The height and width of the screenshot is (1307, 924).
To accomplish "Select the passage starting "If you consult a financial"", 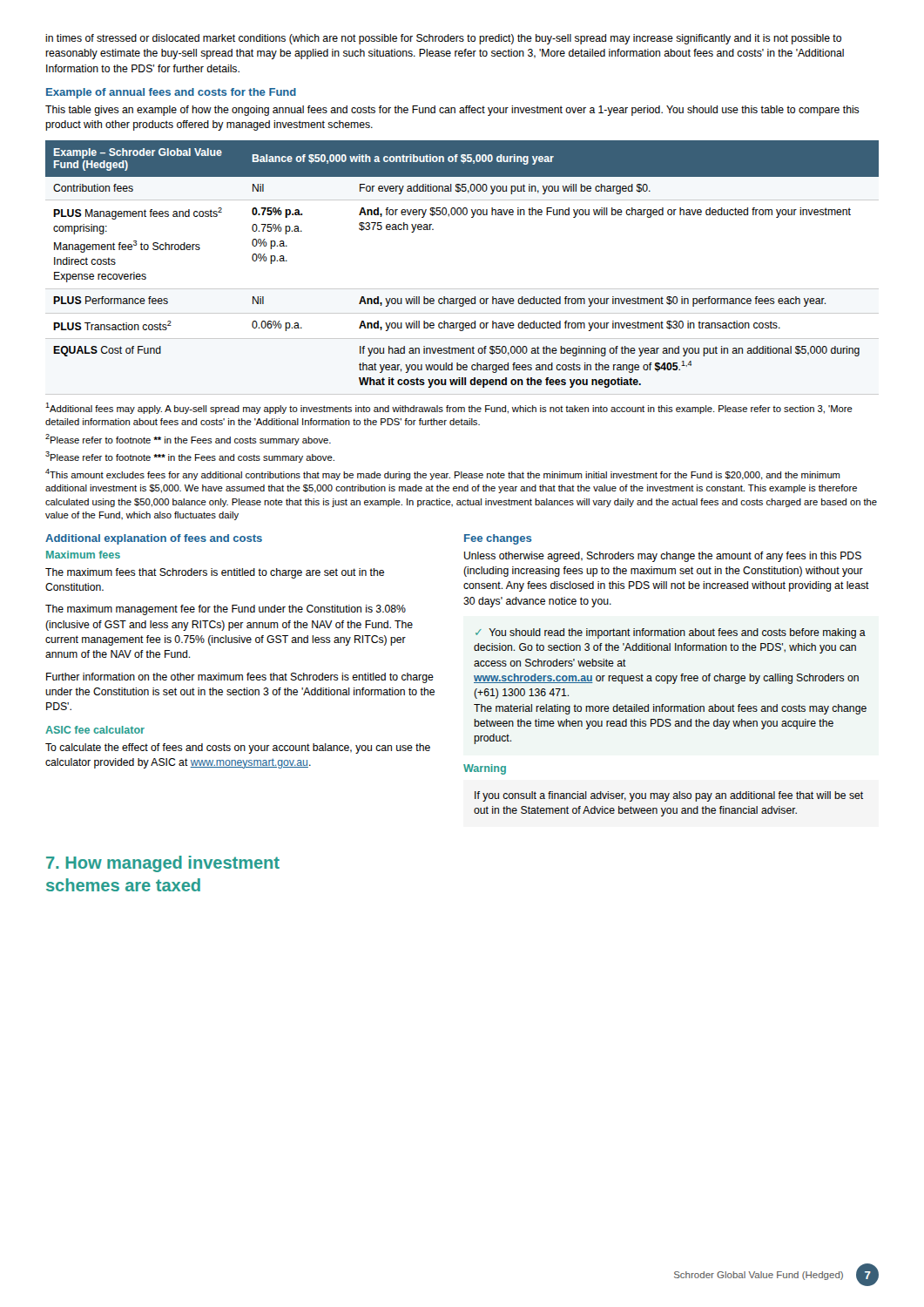I will [x=671, y=803].
